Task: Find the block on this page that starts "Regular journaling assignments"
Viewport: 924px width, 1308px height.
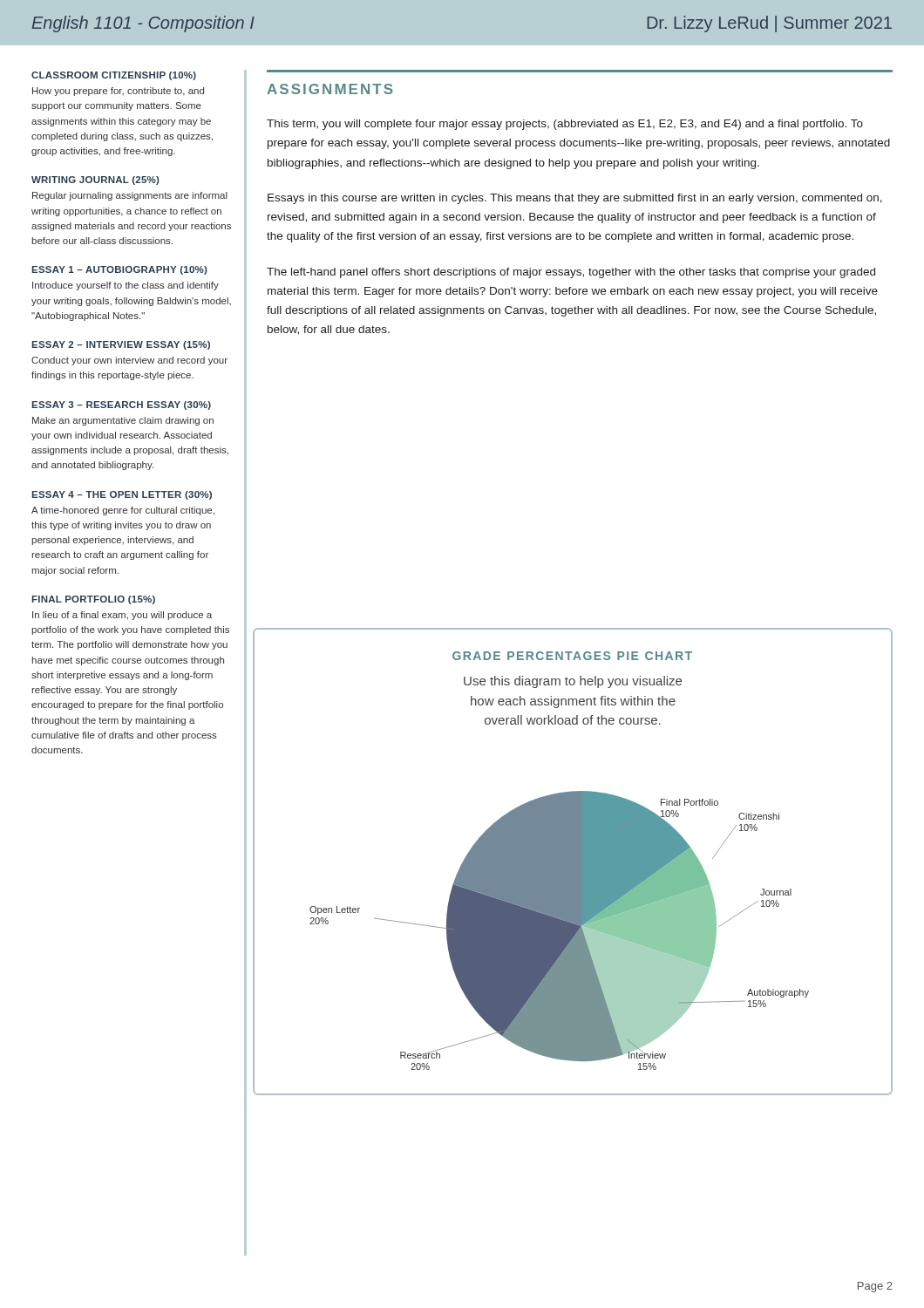Action: tap(131, 218)
